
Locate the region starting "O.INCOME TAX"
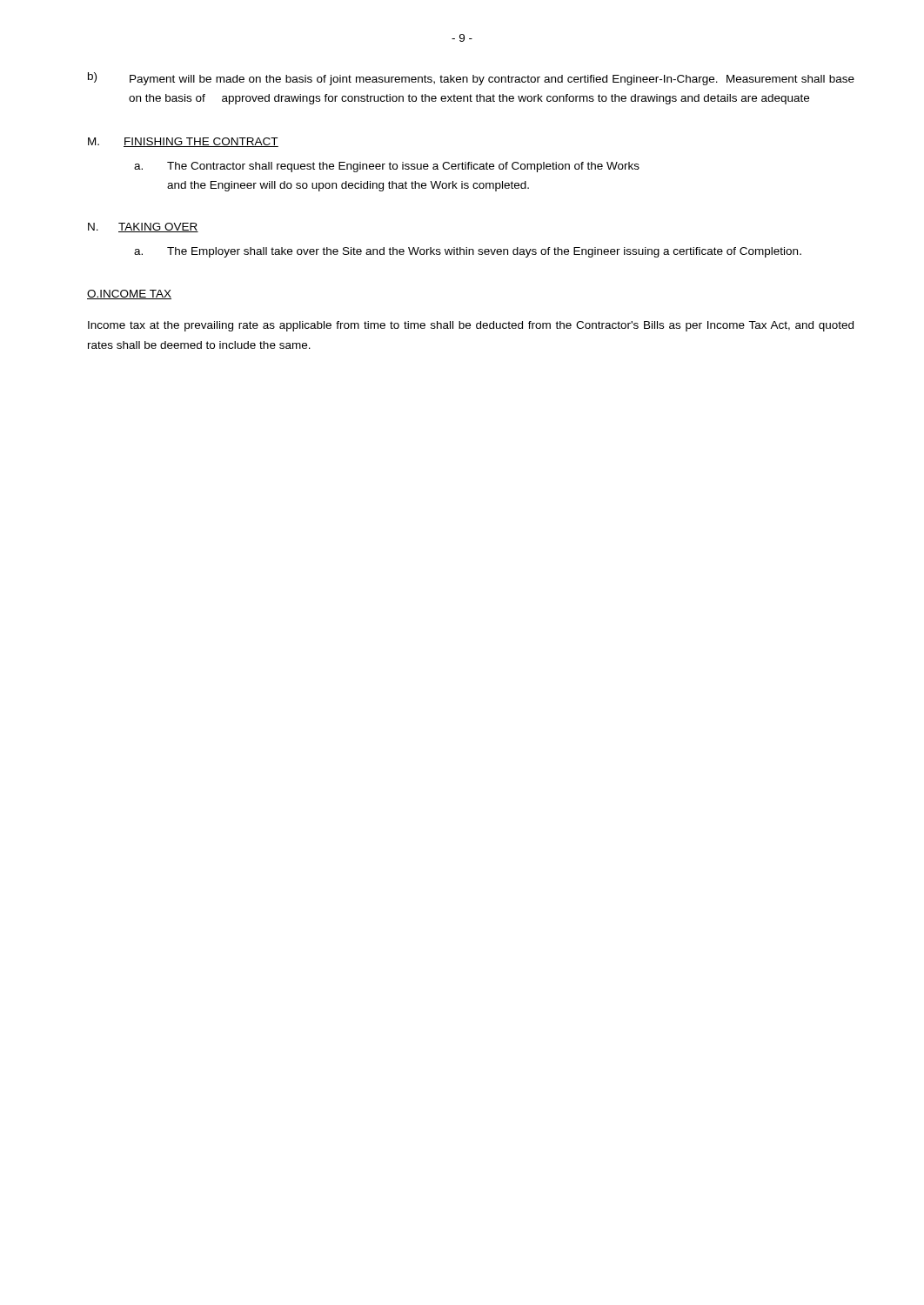pos(129,294)
